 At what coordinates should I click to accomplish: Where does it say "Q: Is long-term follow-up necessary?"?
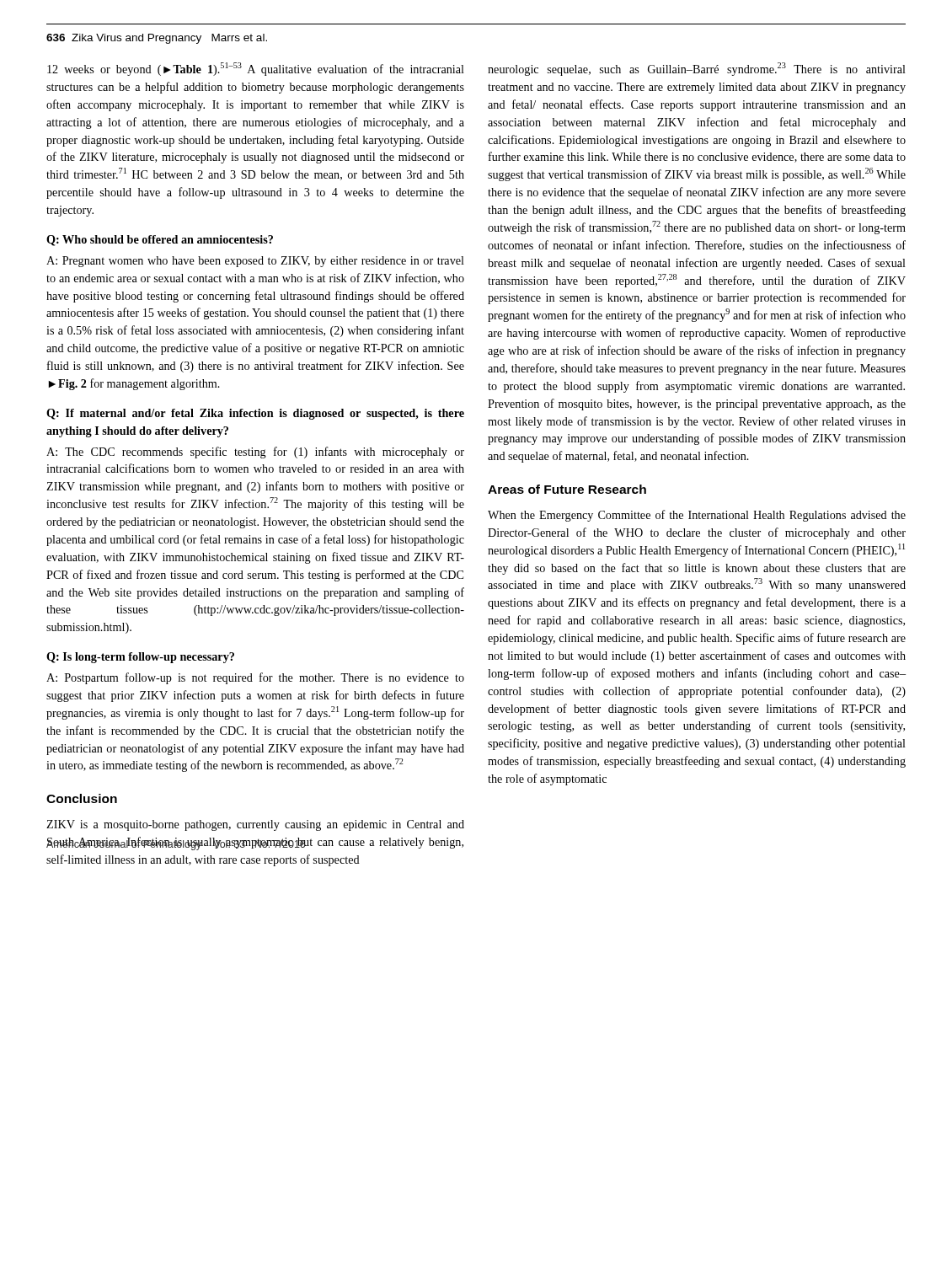(x=141, y=657)
